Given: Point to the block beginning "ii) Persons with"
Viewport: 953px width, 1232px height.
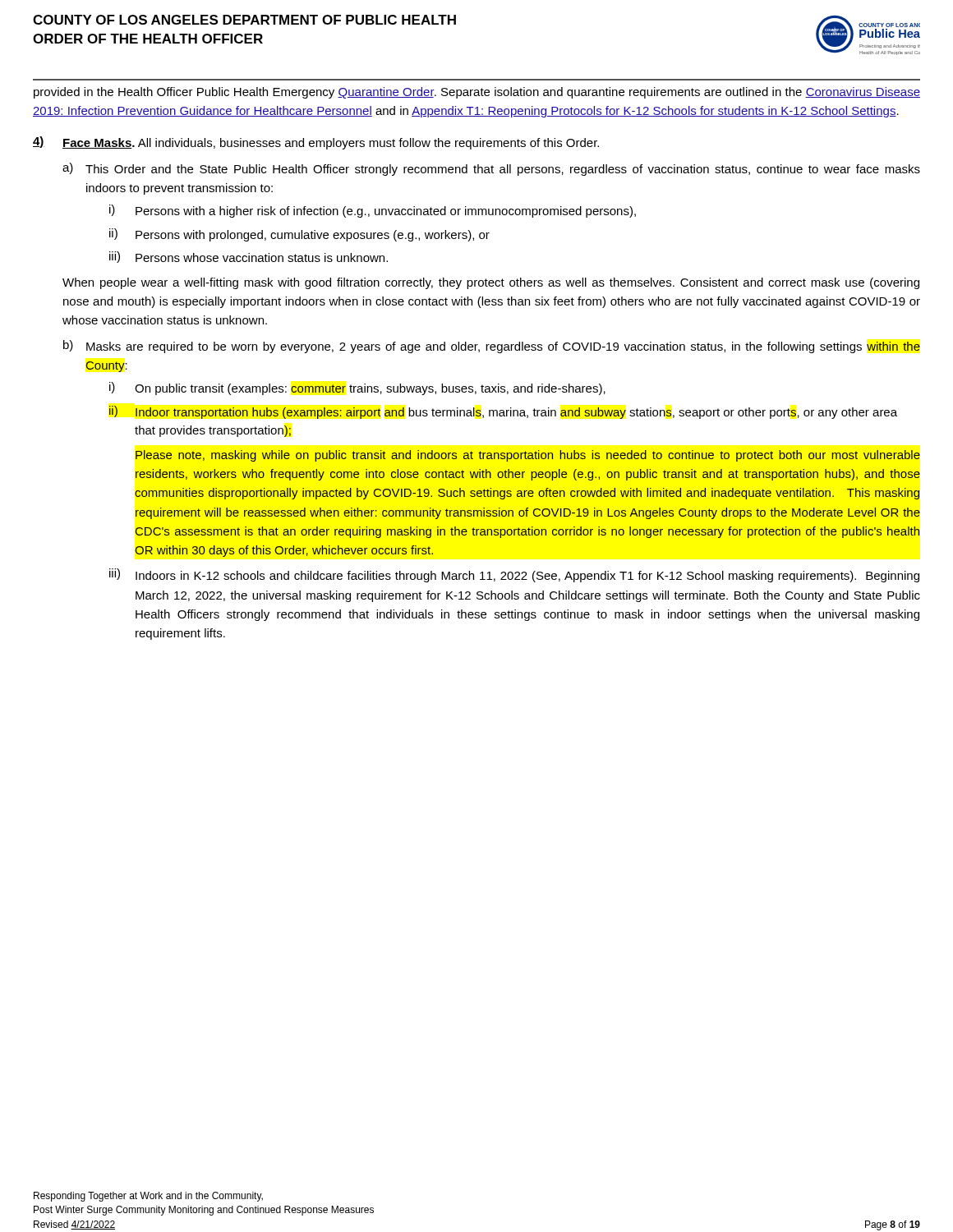Looking at the screenshot, I should (x=299, y=235).
